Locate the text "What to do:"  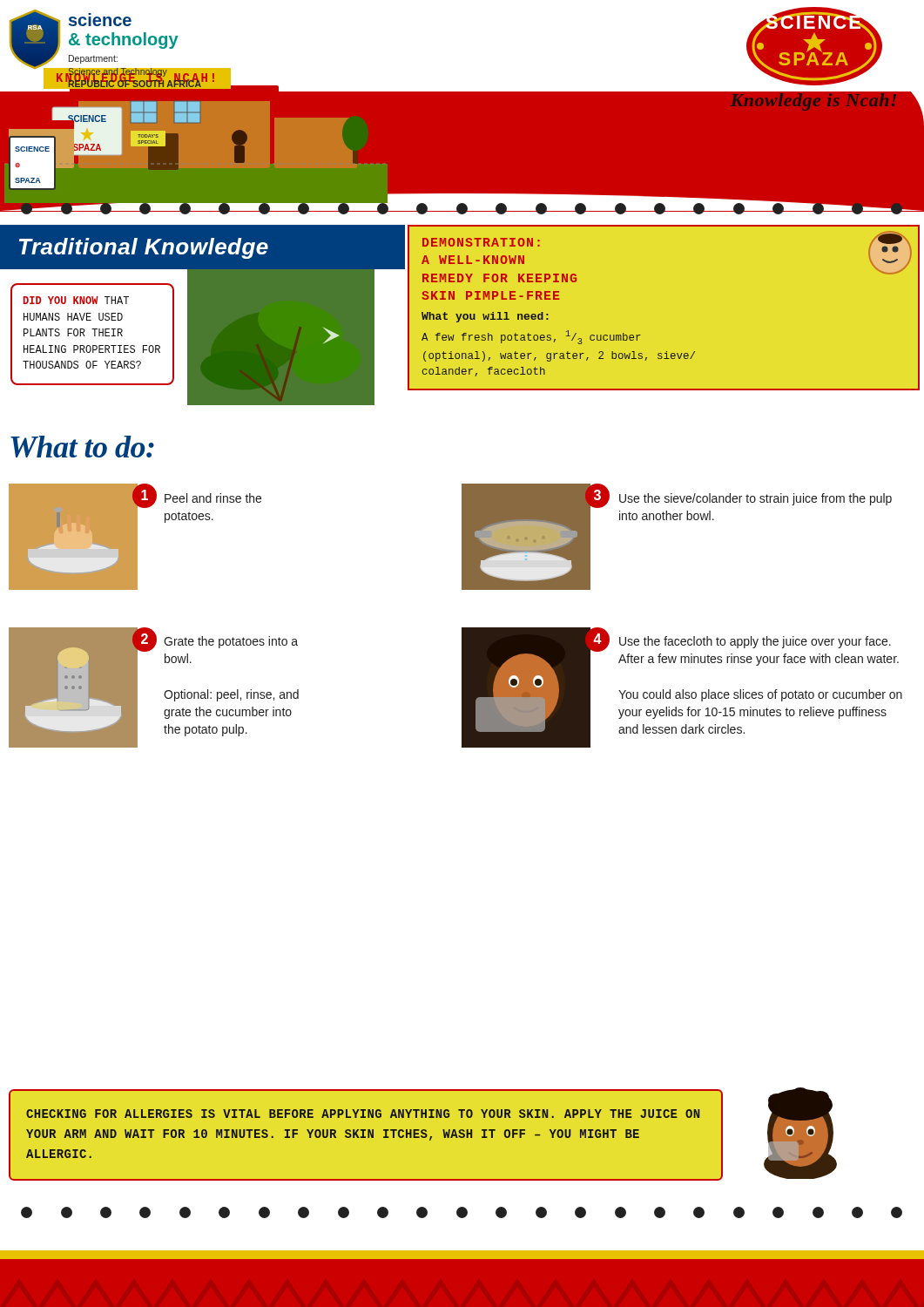coord(82,447)
